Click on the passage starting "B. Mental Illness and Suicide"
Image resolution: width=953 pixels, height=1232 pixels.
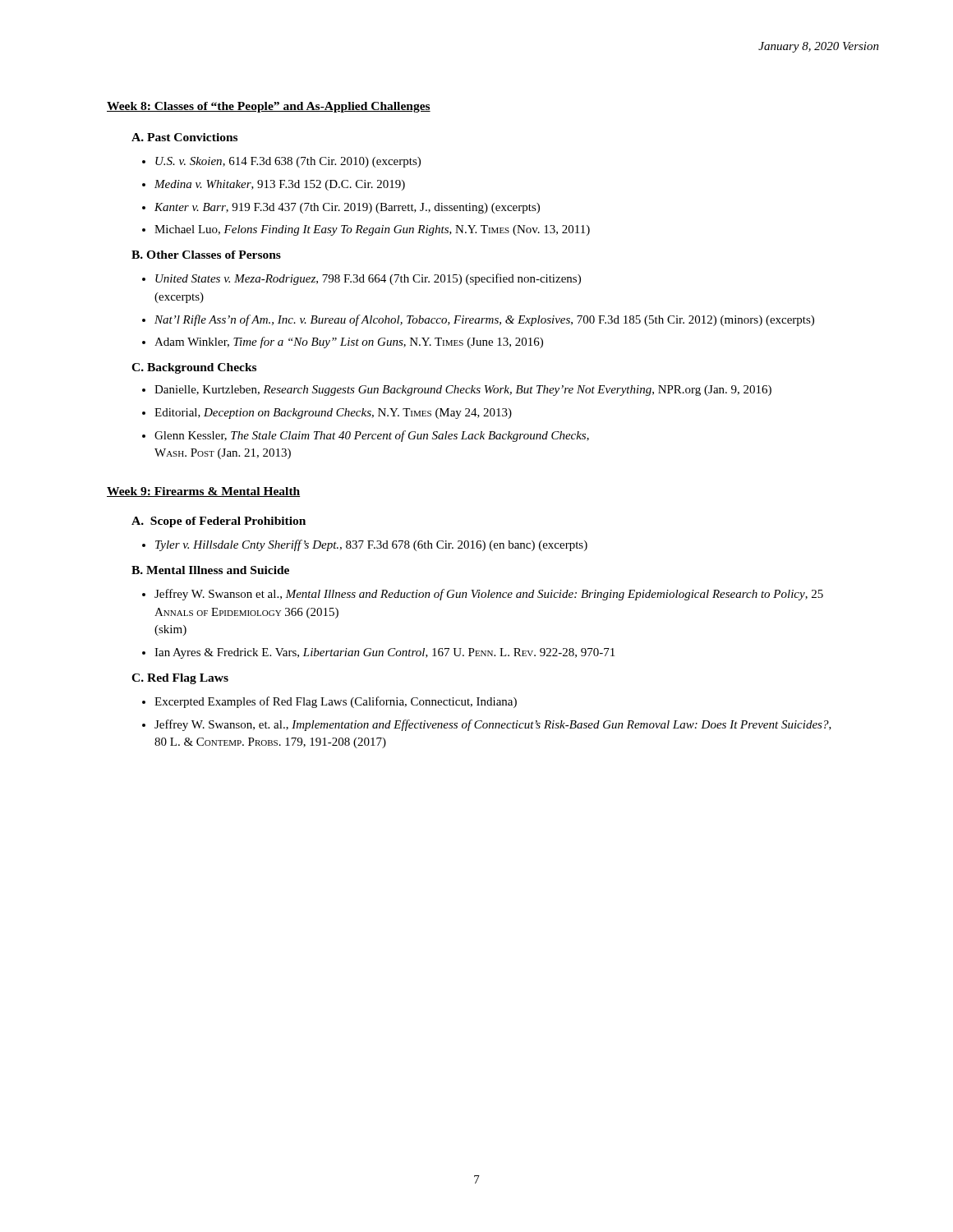coord(211,569)
